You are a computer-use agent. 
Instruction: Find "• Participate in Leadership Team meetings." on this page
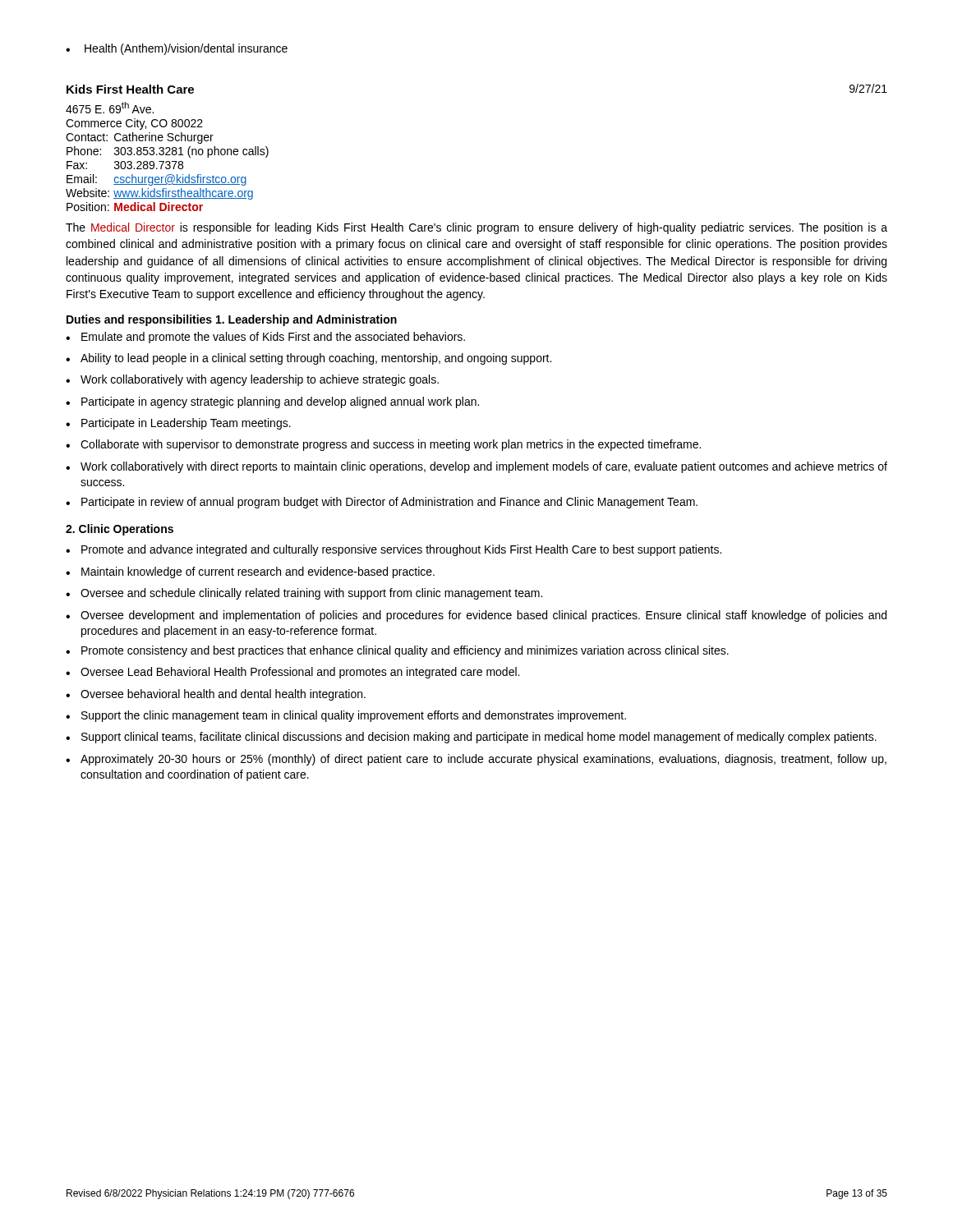(x=178, y=424)
